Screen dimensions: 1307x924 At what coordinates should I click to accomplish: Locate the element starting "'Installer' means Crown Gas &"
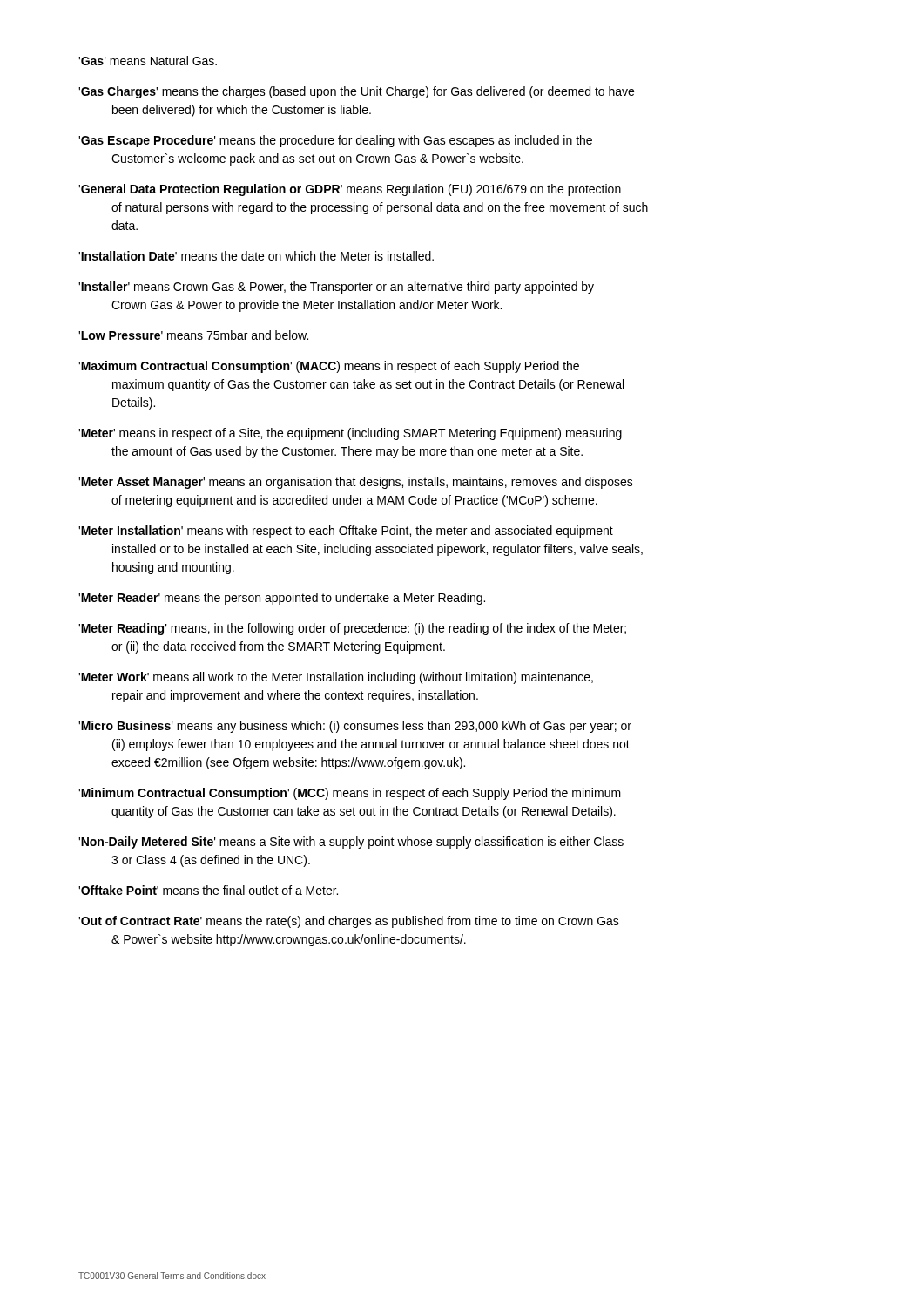(462, 296)
